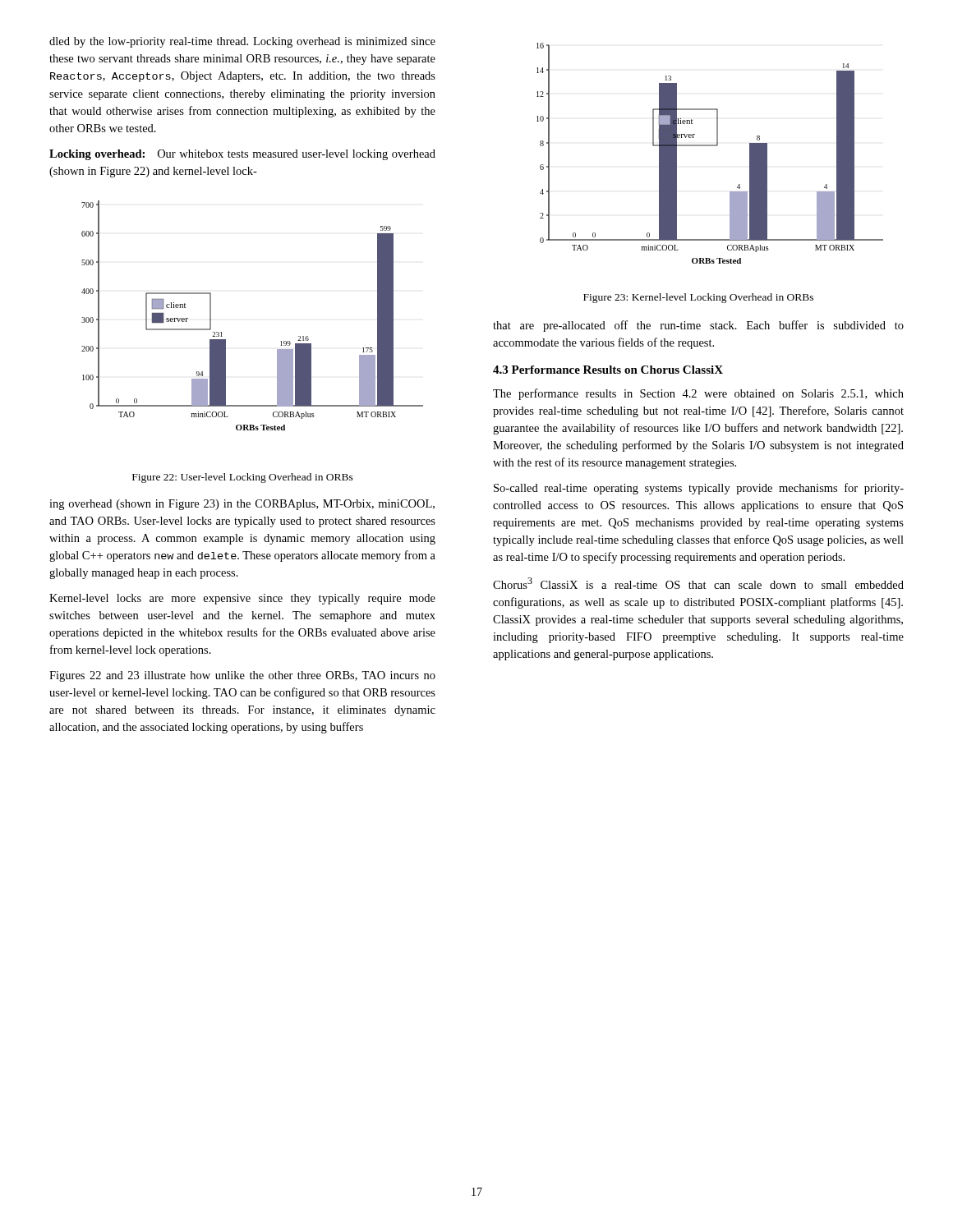Click on the element starting "The performance results in Section 4.2 were obtained"
Screen dimensions: 1232x953
[698, 428]
